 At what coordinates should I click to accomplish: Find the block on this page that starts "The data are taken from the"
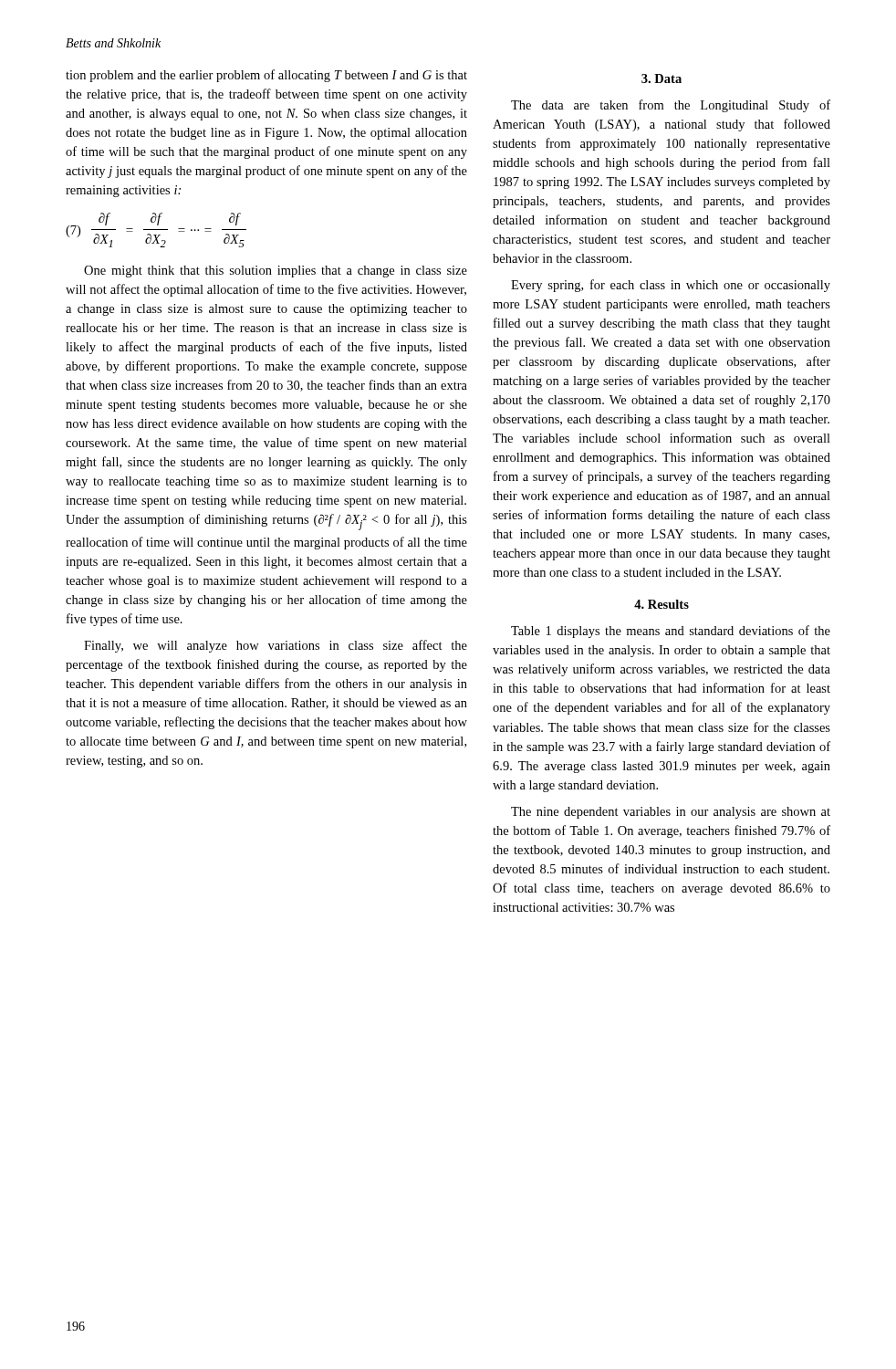coord(662,339)
